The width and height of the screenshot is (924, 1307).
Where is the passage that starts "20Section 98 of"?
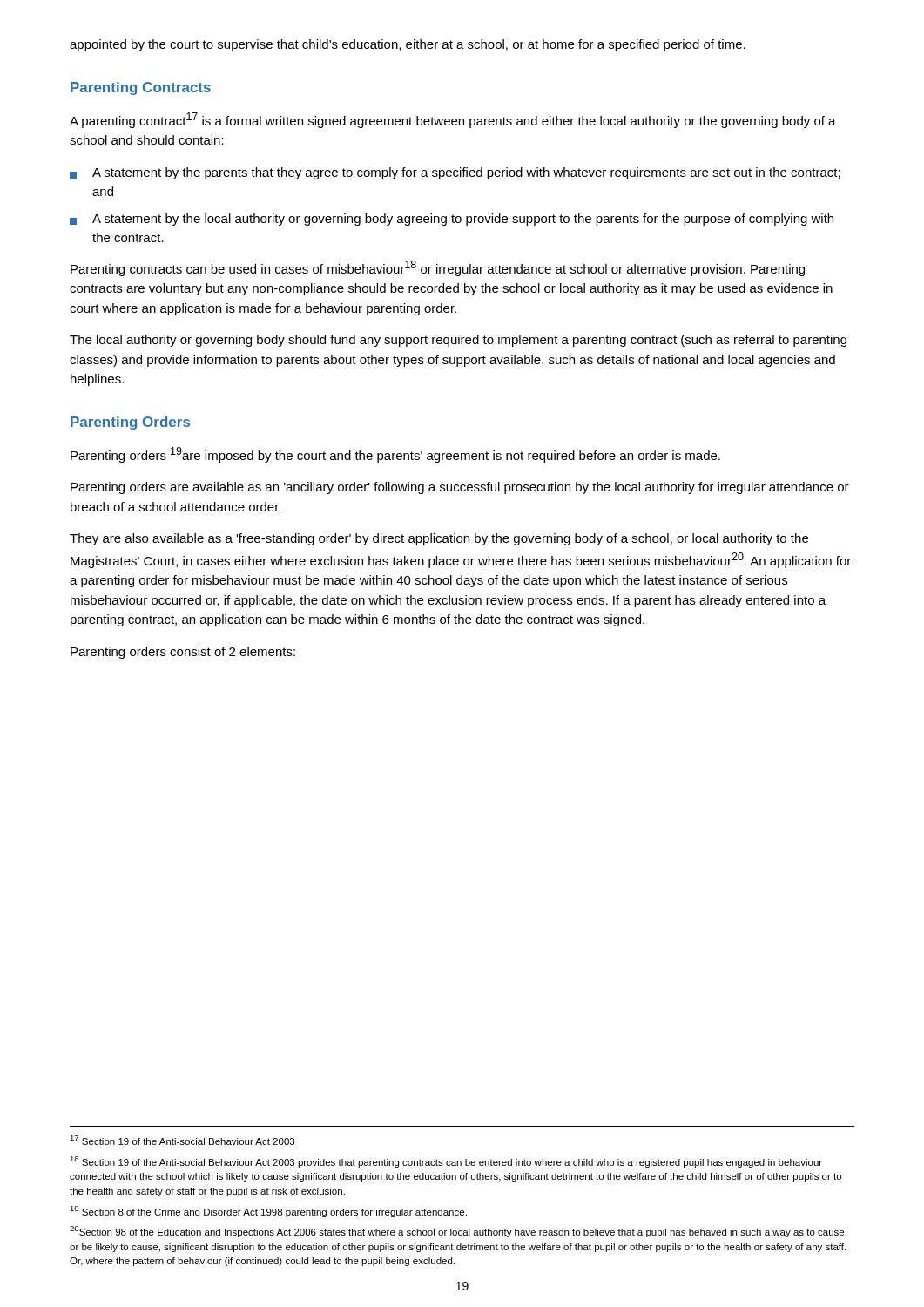pos(458,1245)
